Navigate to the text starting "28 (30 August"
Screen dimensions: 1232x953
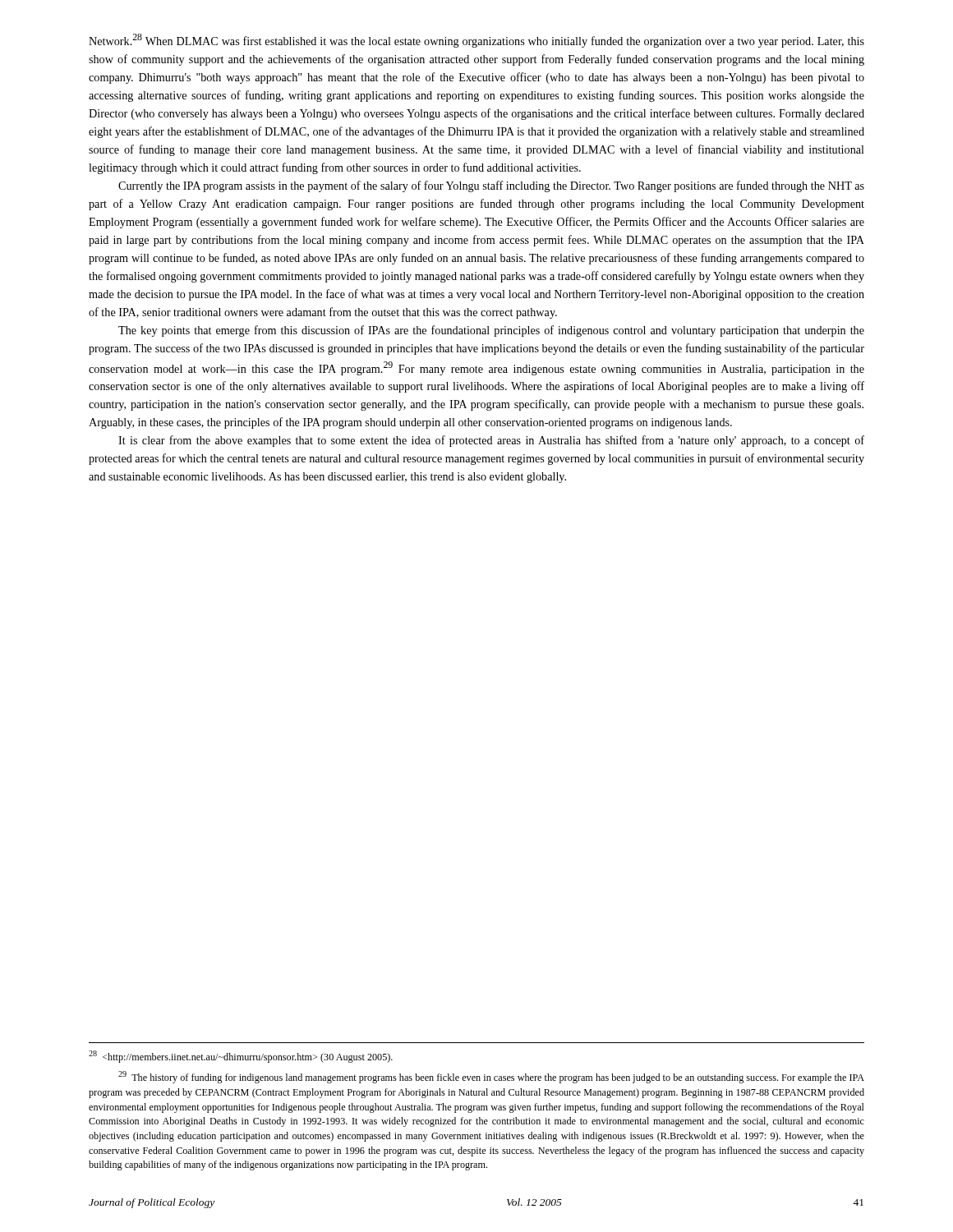241,1057
